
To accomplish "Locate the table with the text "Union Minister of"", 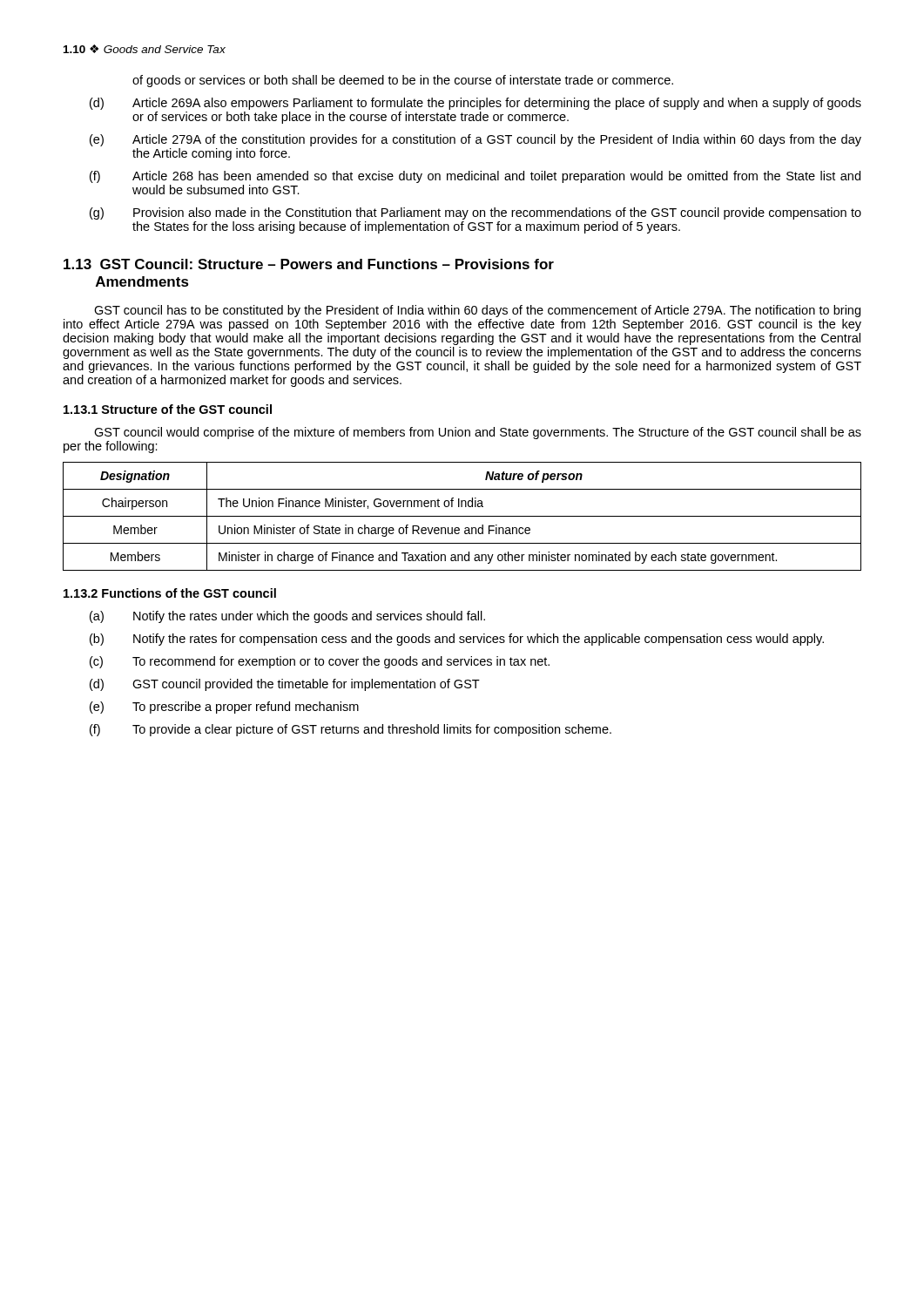I will click(x=462, y=516).
